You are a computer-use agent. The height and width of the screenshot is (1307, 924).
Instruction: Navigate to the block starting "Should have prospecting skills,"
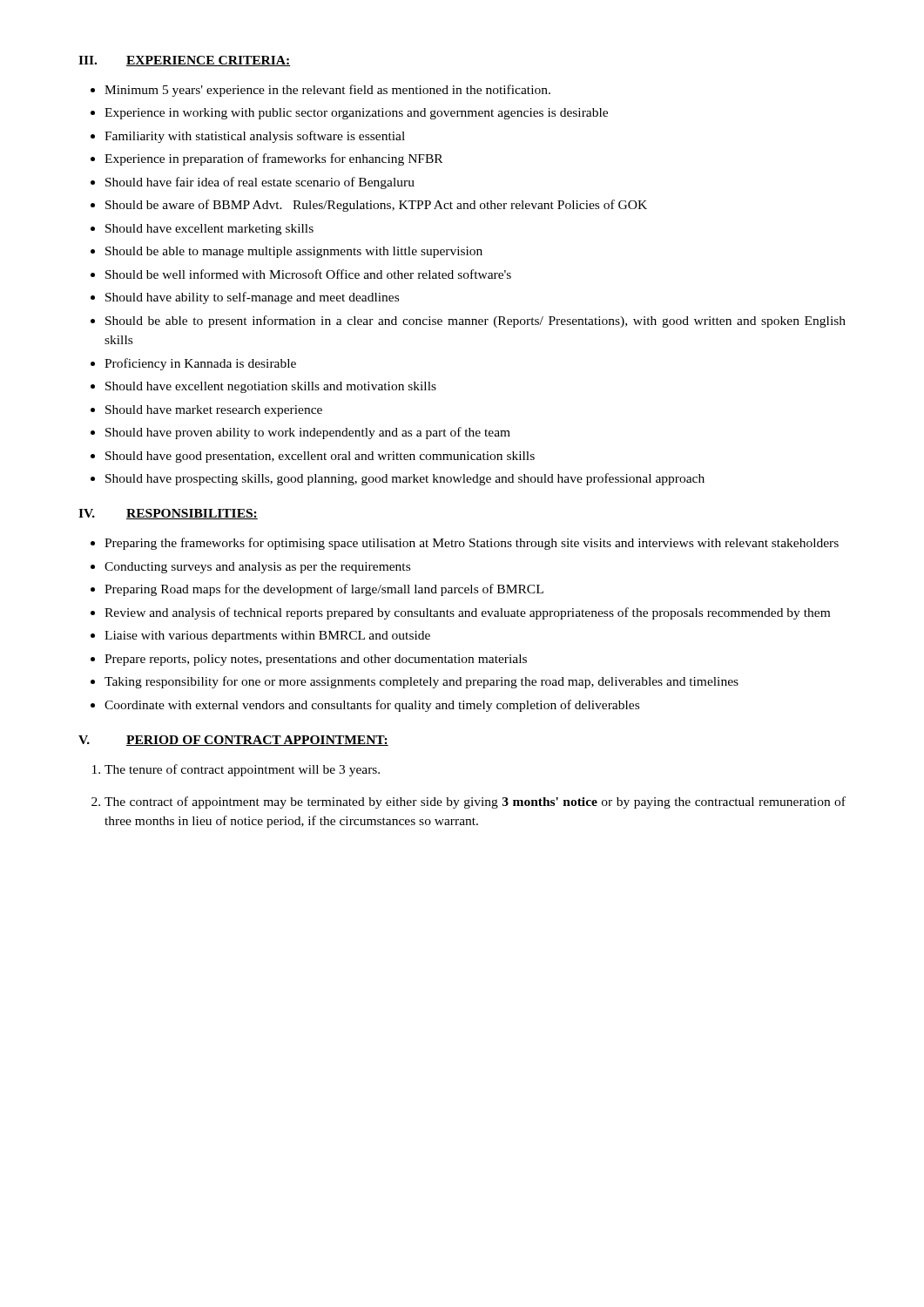coord(475,478)
